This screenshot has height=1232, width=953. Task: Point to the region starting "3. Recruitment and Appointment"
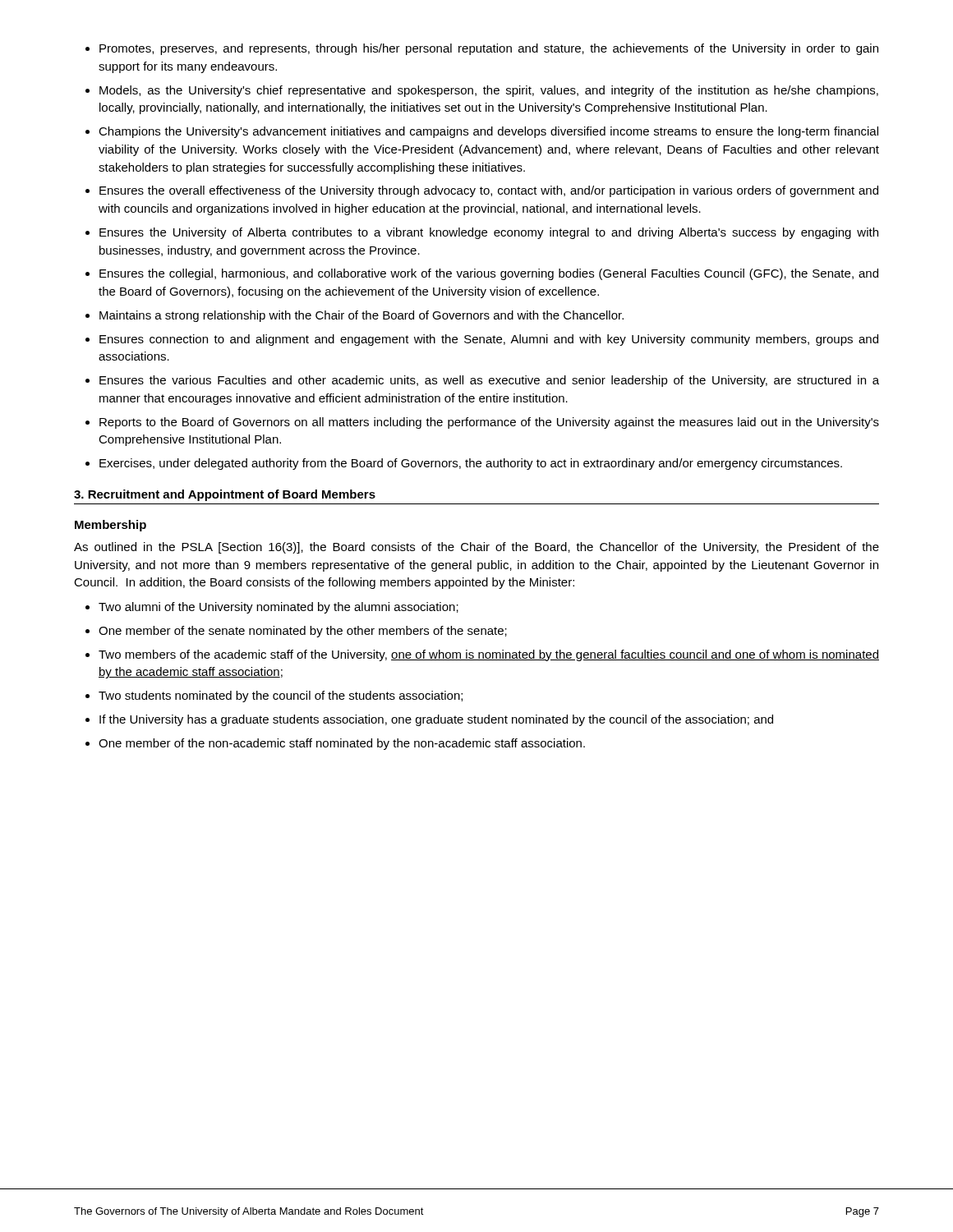(x=225, y=494)
